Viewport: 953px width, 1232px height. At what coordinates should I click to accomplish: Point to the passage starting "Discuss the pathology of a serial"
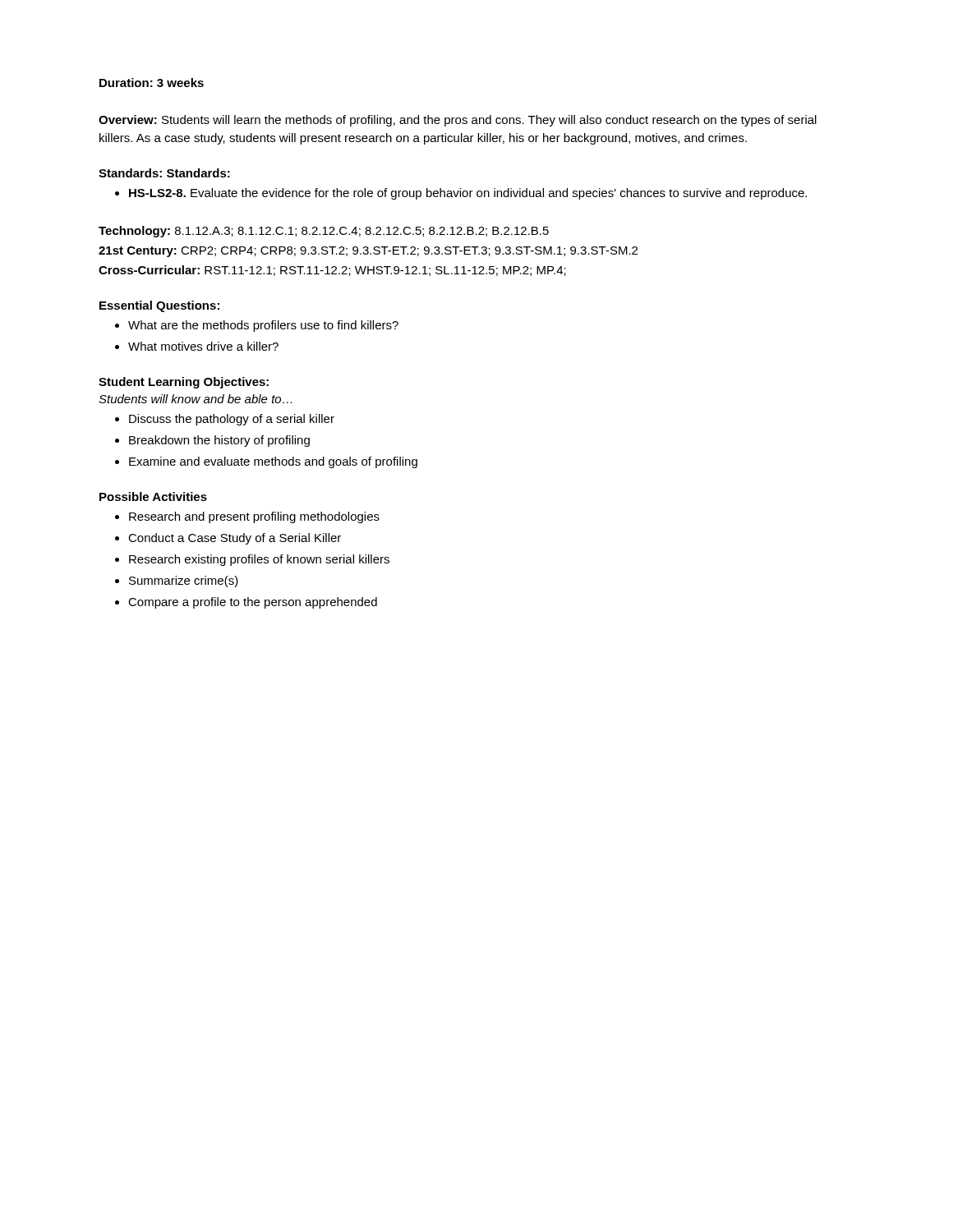(x=225, y=420)
